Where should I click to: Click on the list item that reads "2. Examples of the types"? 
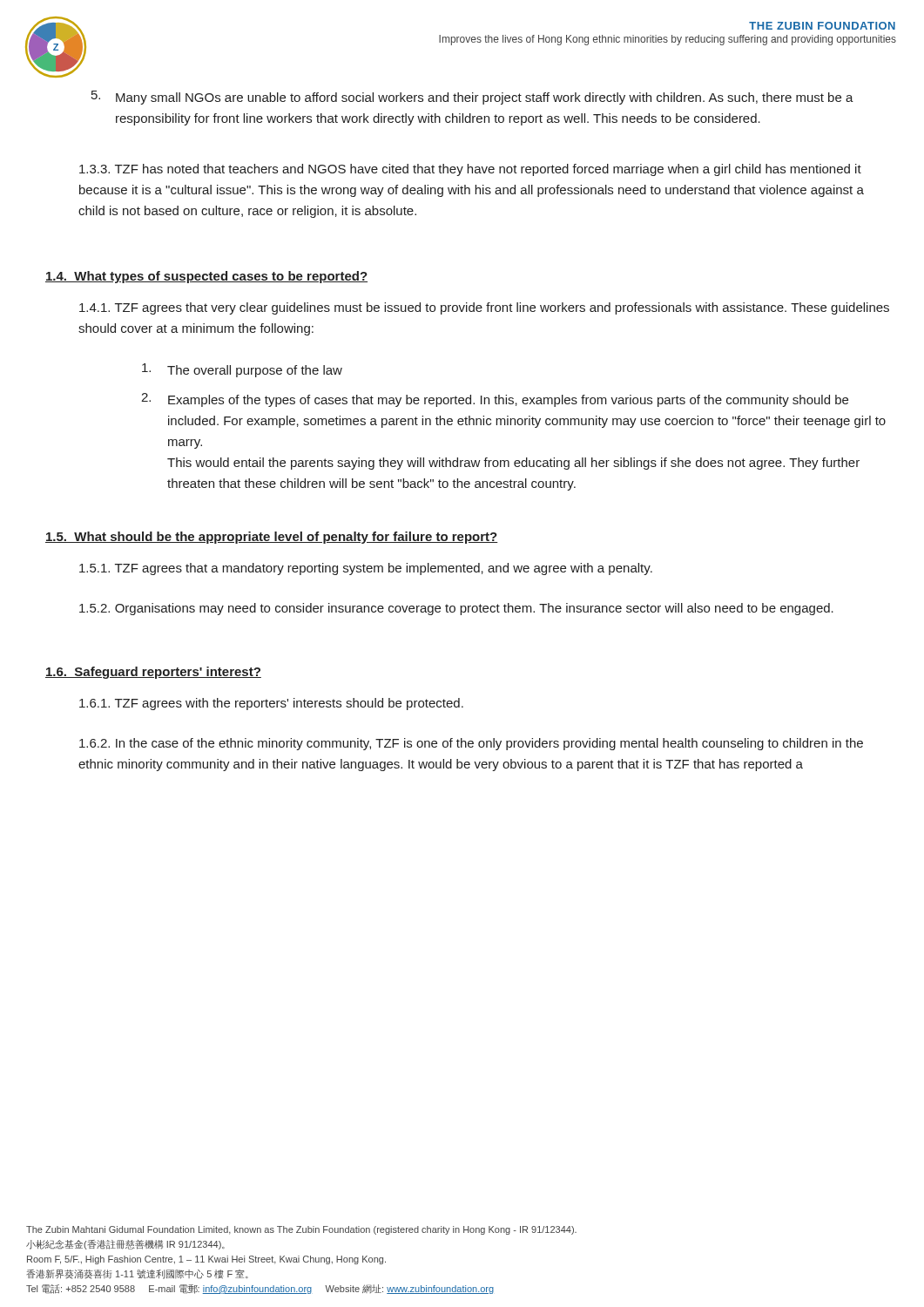point(495,400)
